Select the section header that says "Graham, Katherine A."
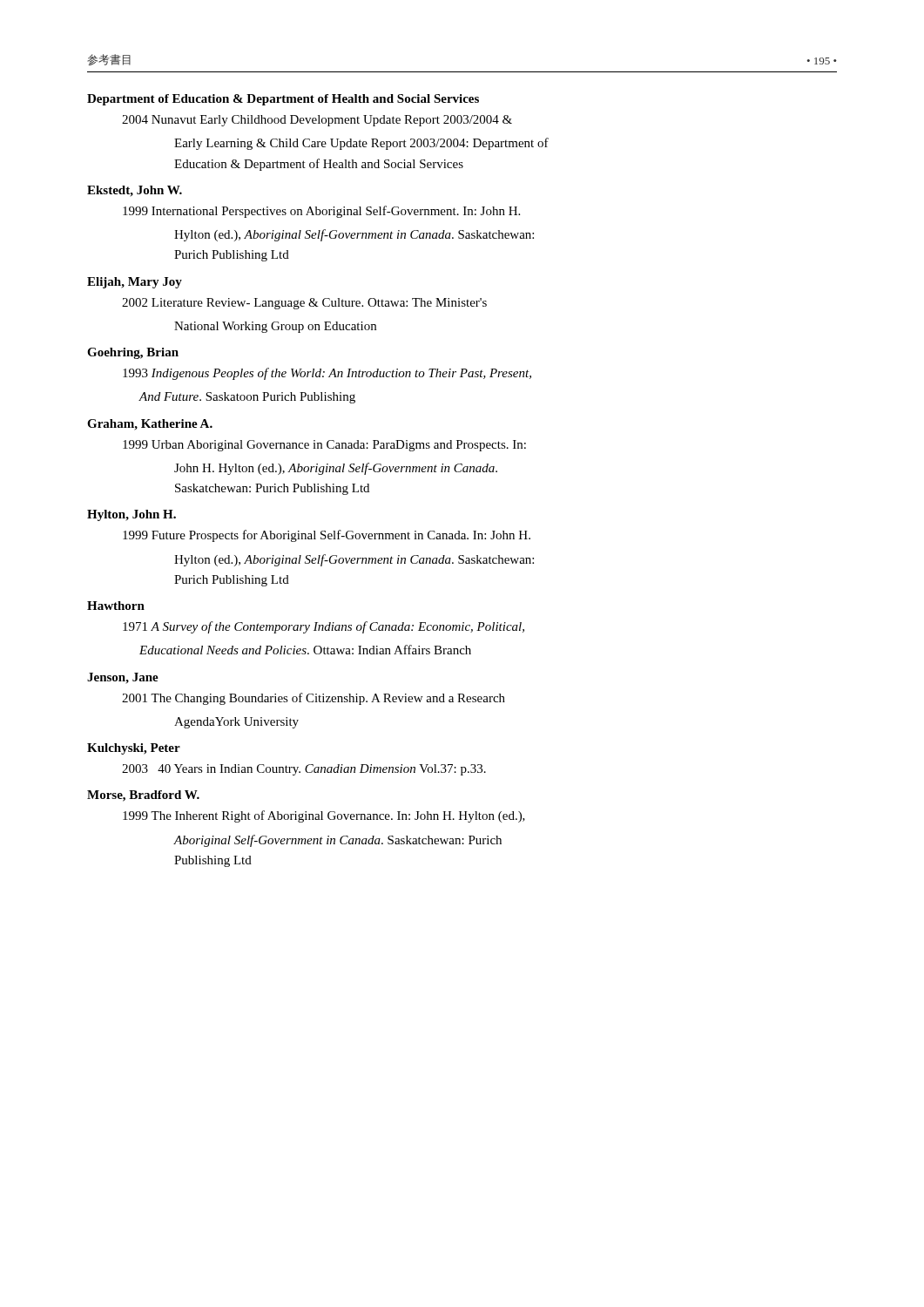 coord(150,423)
